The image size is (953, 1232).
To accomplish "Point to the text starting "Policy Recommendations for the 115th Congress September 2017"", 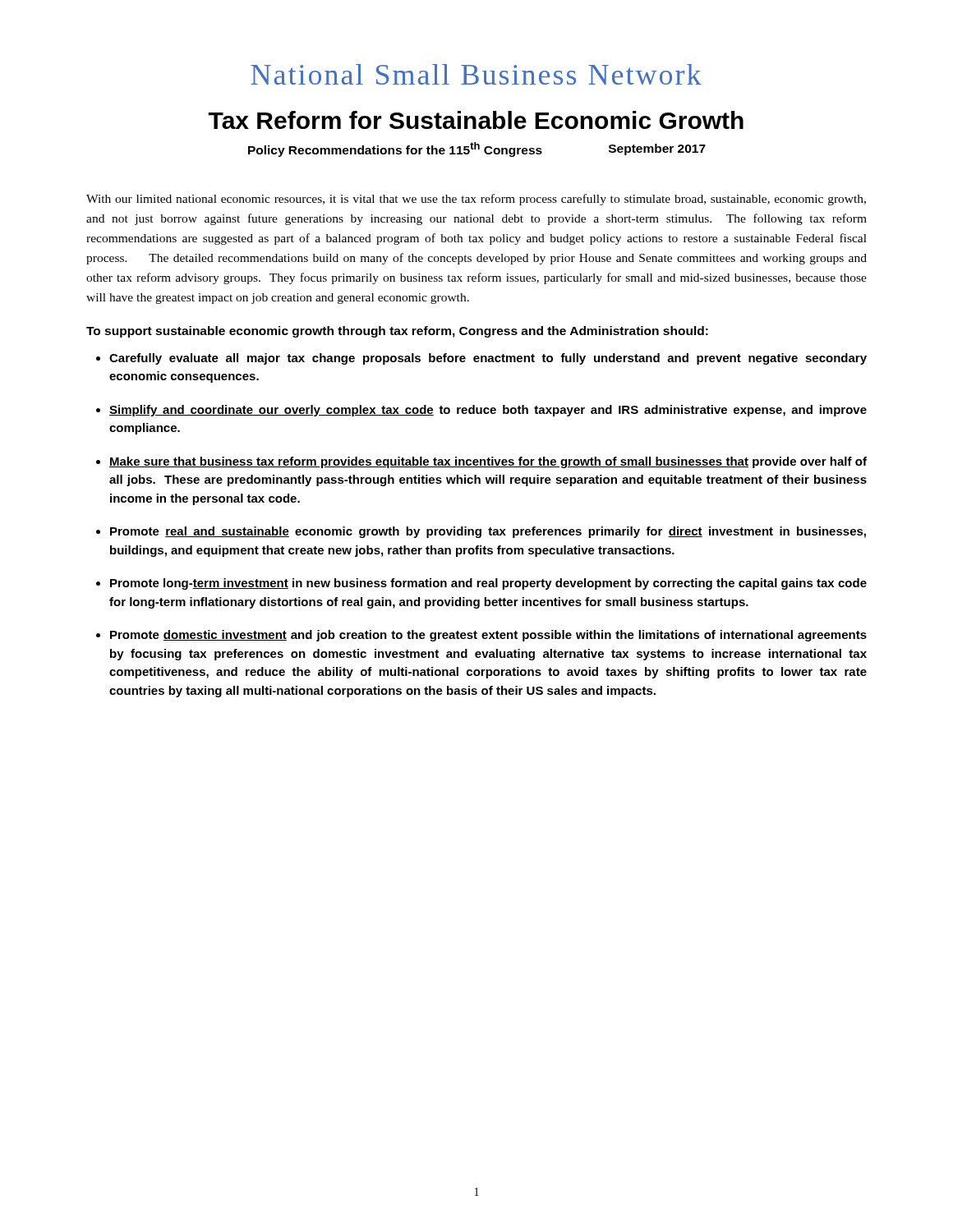I will pyautogui.click(x=476, y=149).
